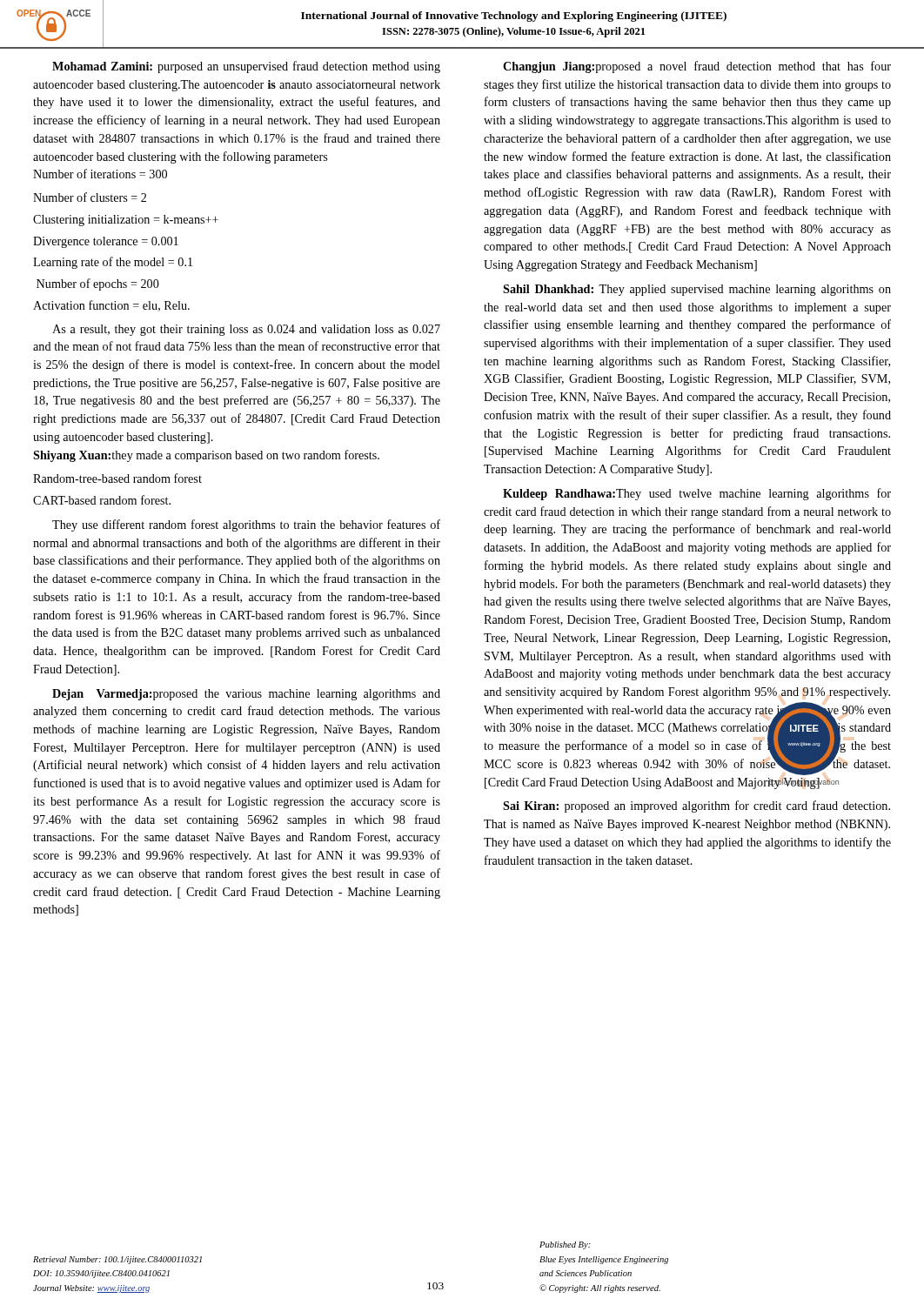Locate the block of text that opens with "They use different random"
This screenshot has height=1305, width=924.
click(237, 597)
